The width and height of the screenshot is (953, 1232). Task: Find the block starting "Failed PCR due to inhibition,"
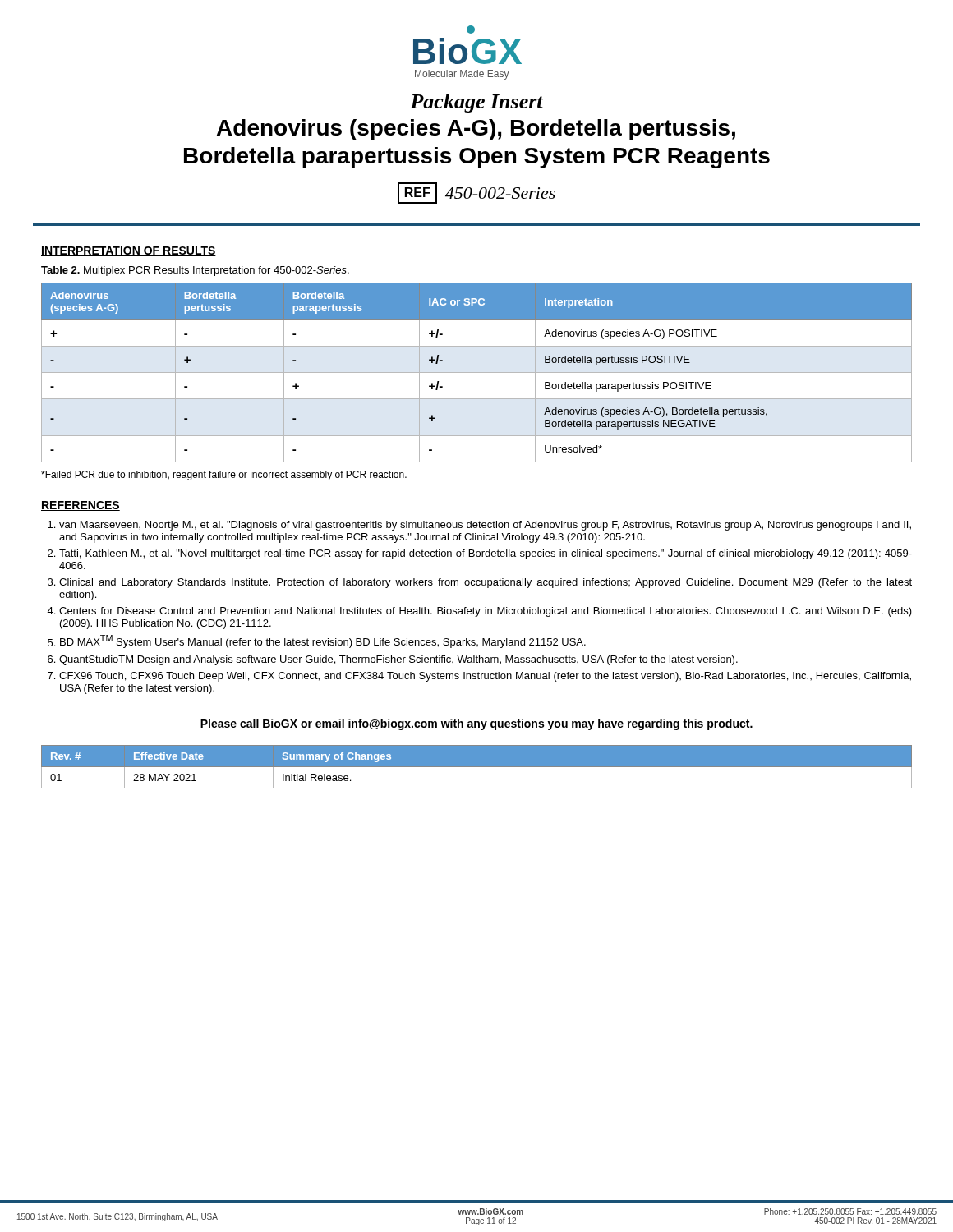tap(224, 475)
